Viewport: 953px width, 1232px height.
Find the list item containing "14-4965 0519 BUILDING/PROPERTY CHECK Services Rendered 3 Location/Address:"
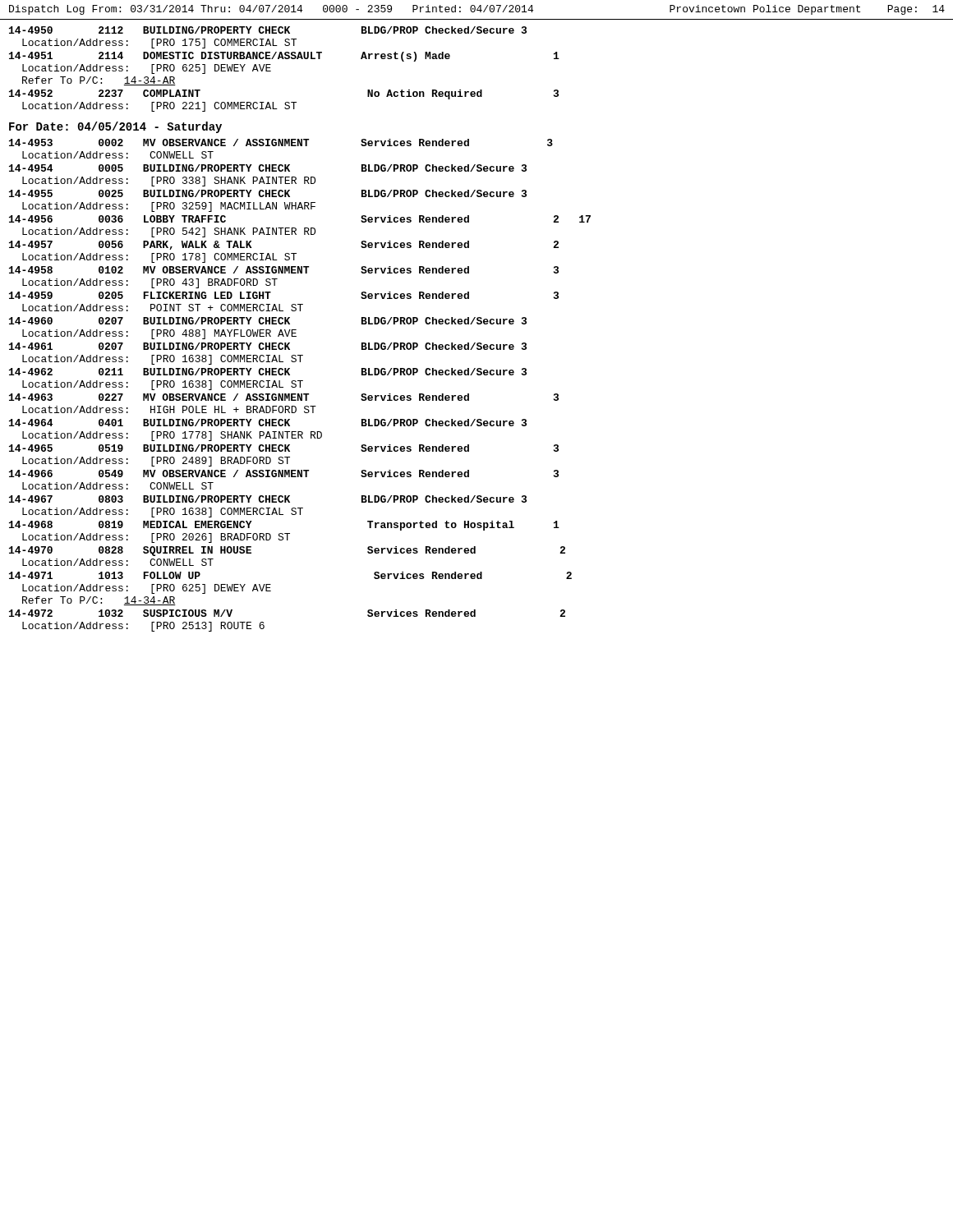pyautogui.click(x=476, y=455)
